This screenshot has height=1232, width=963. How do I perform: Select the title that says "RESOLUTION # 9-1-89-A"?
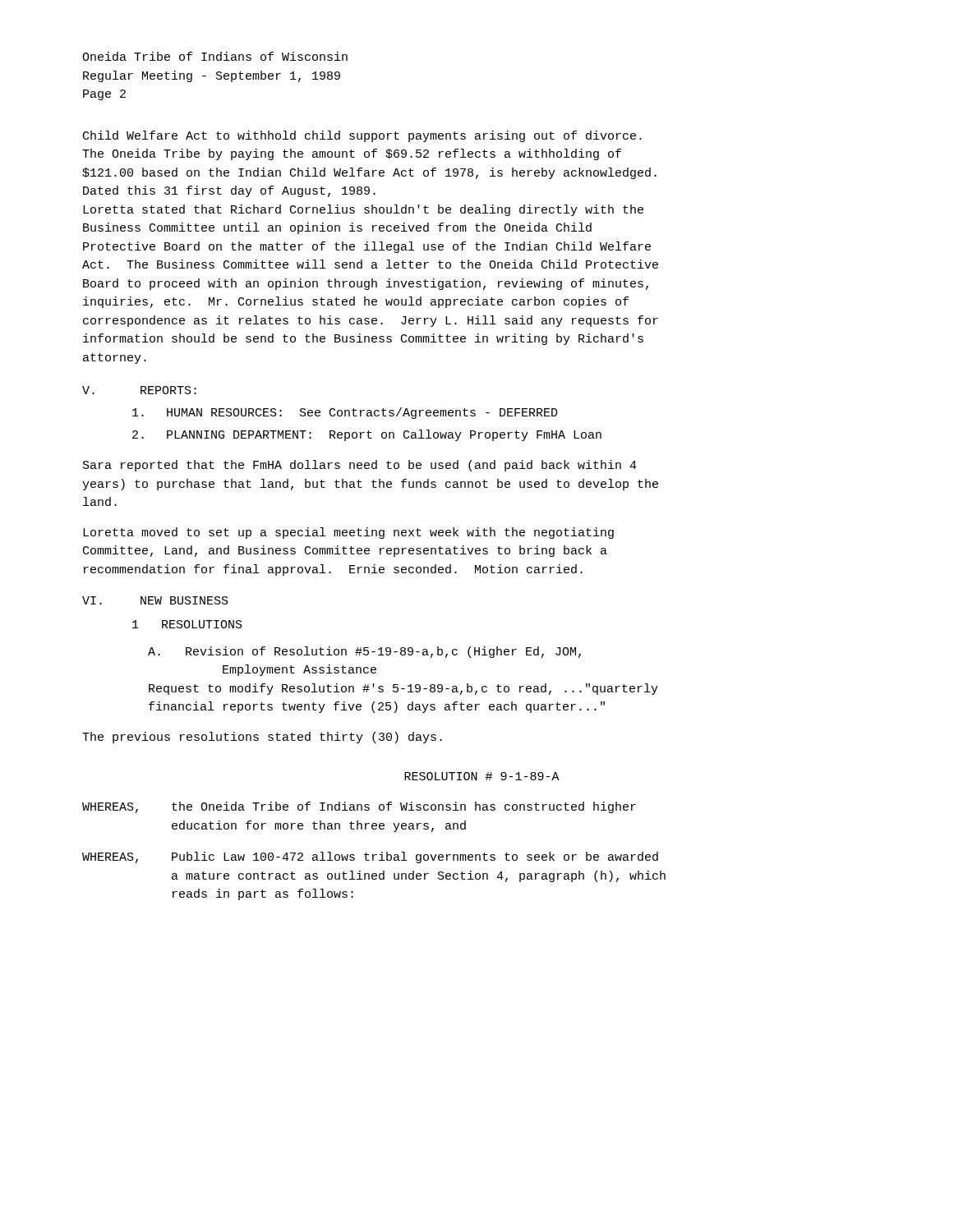482,777
